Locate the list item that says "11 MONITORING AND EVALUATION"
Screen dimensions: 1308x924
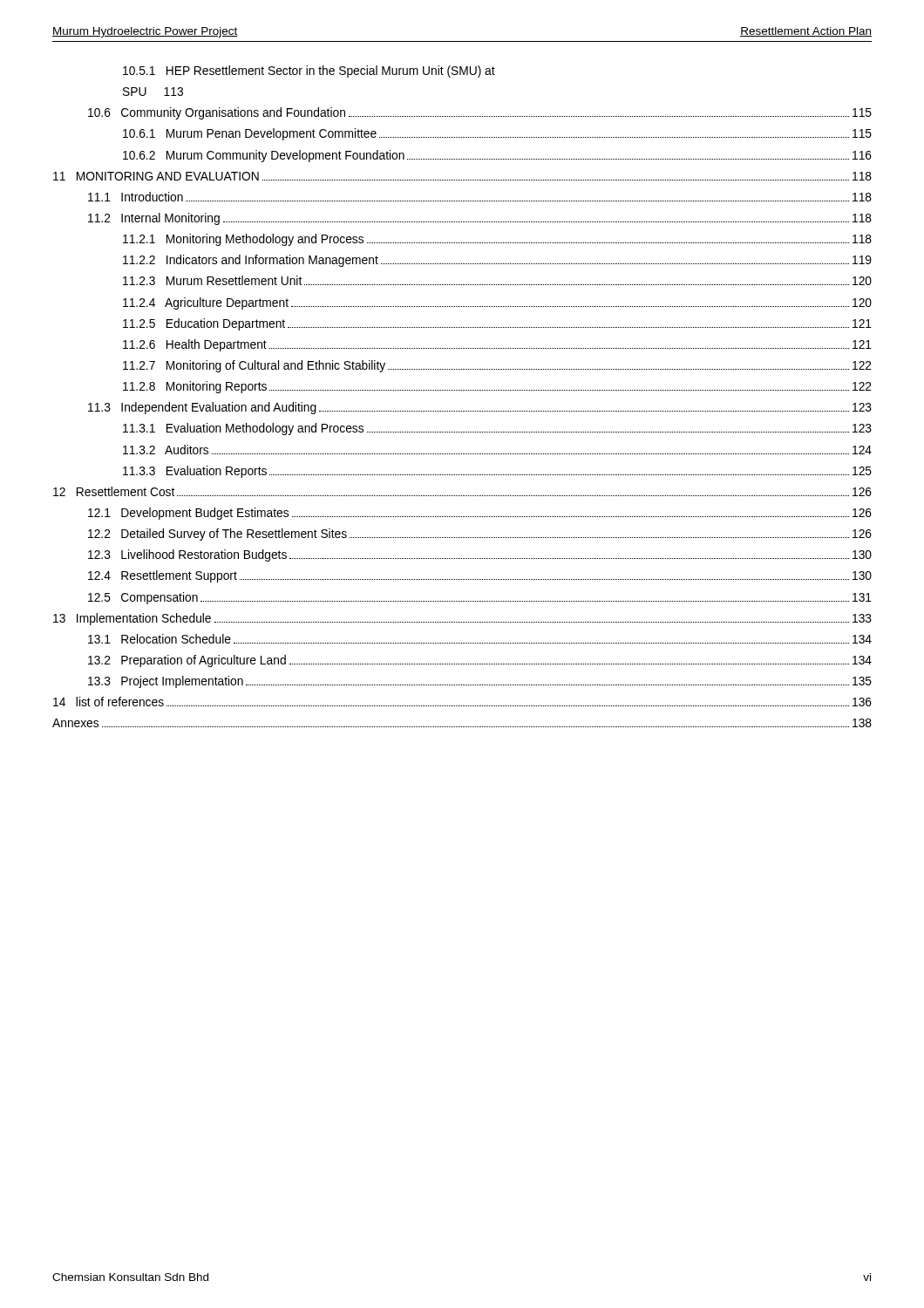[462, 177]
